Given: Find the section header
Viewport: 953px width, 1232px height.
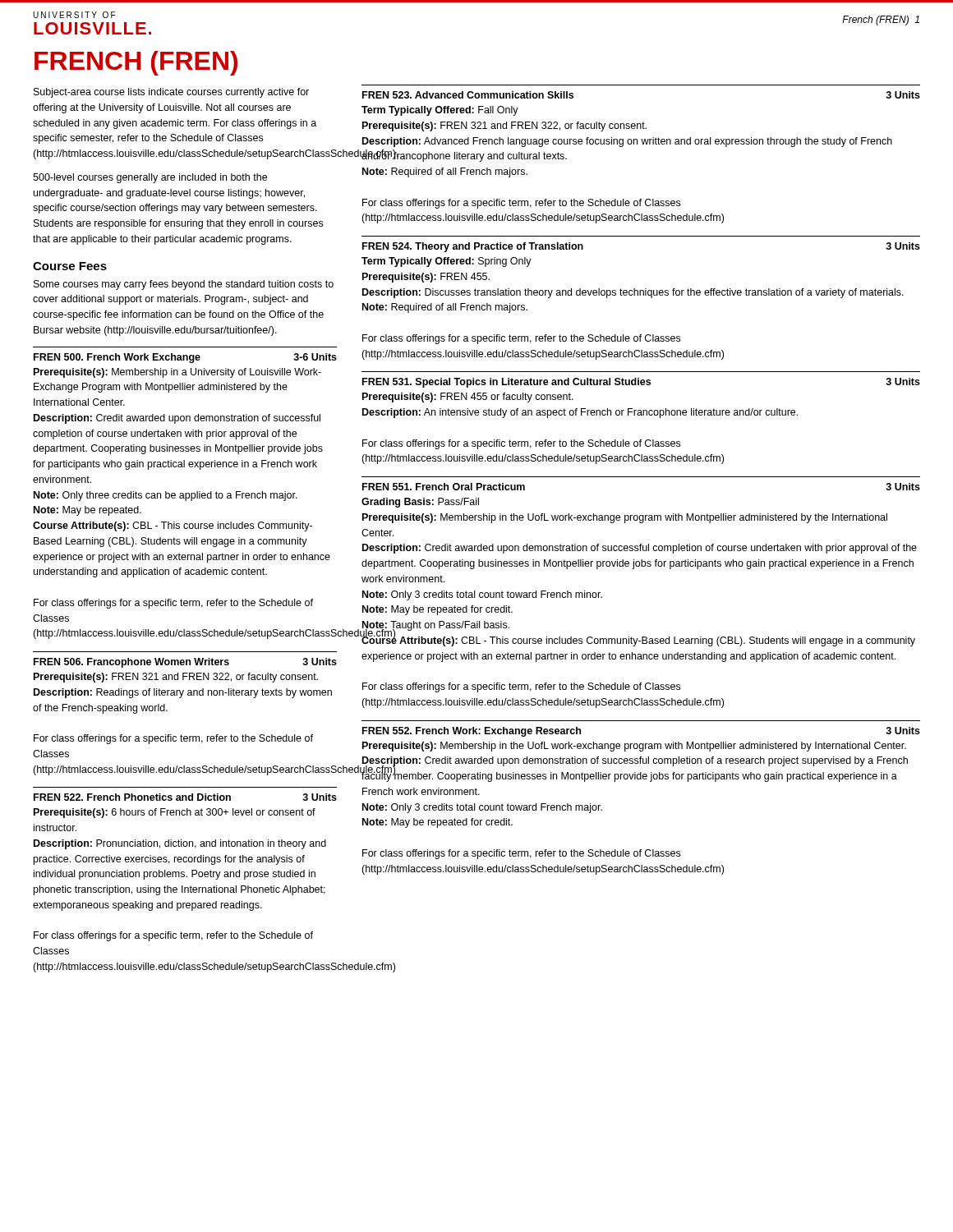Looking at the screenshot, I should point(70,265).
